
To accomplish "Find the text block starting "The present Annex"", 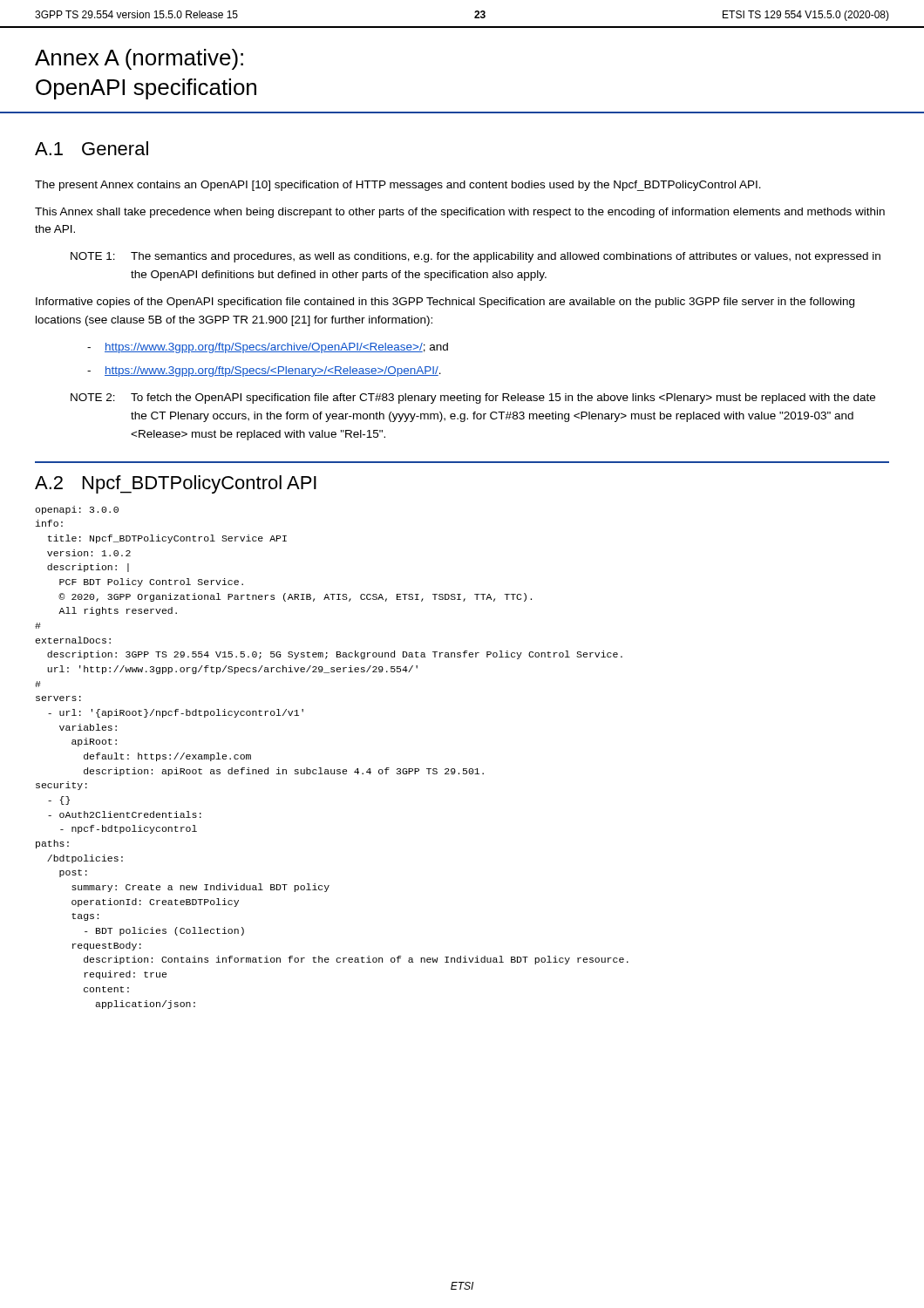I will (398, 184).
